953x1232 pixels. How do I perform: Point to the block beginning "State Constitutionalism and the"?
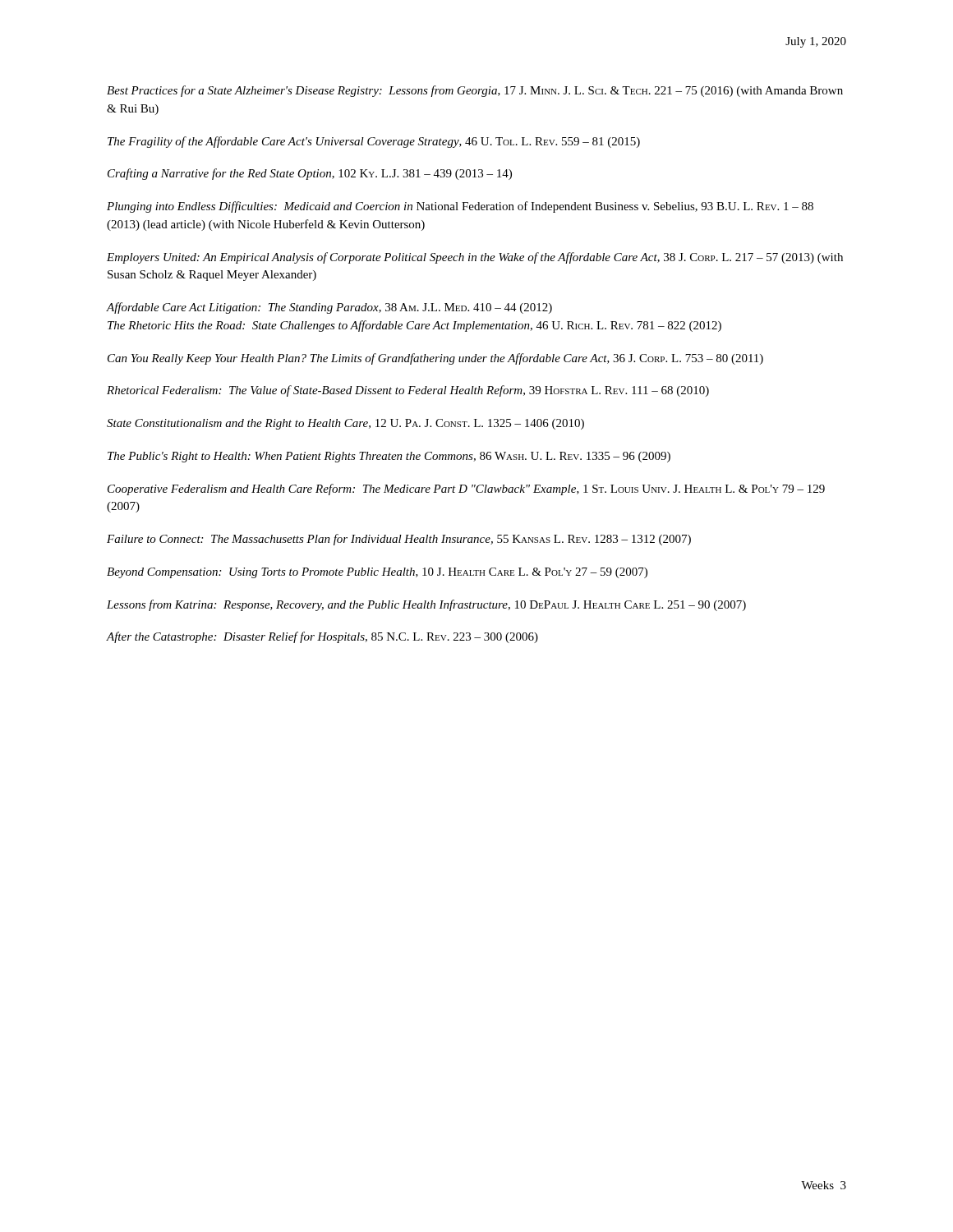(346, 423)
